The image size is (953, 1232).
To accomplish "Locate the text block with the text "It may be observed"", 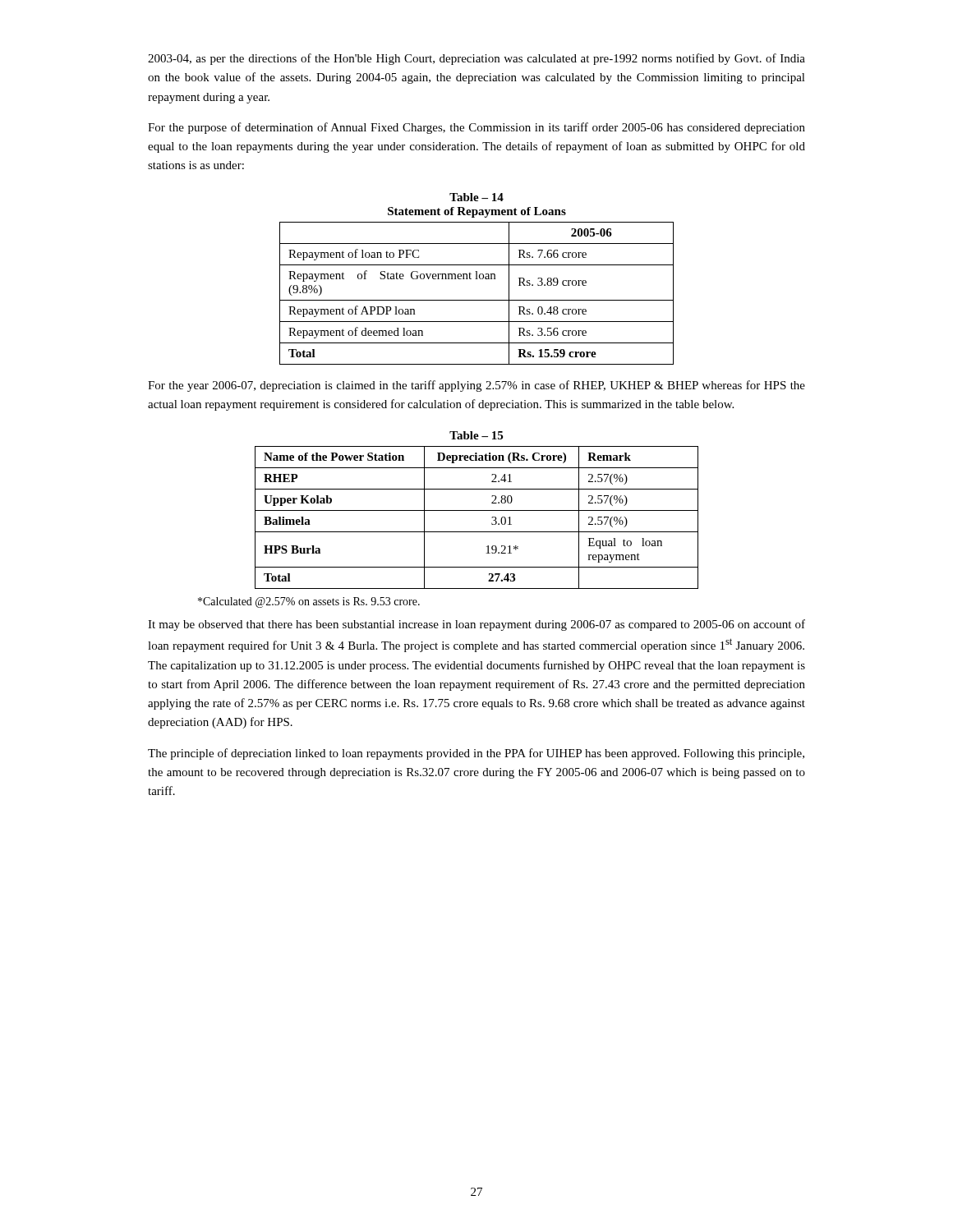I will click(476, 673).
